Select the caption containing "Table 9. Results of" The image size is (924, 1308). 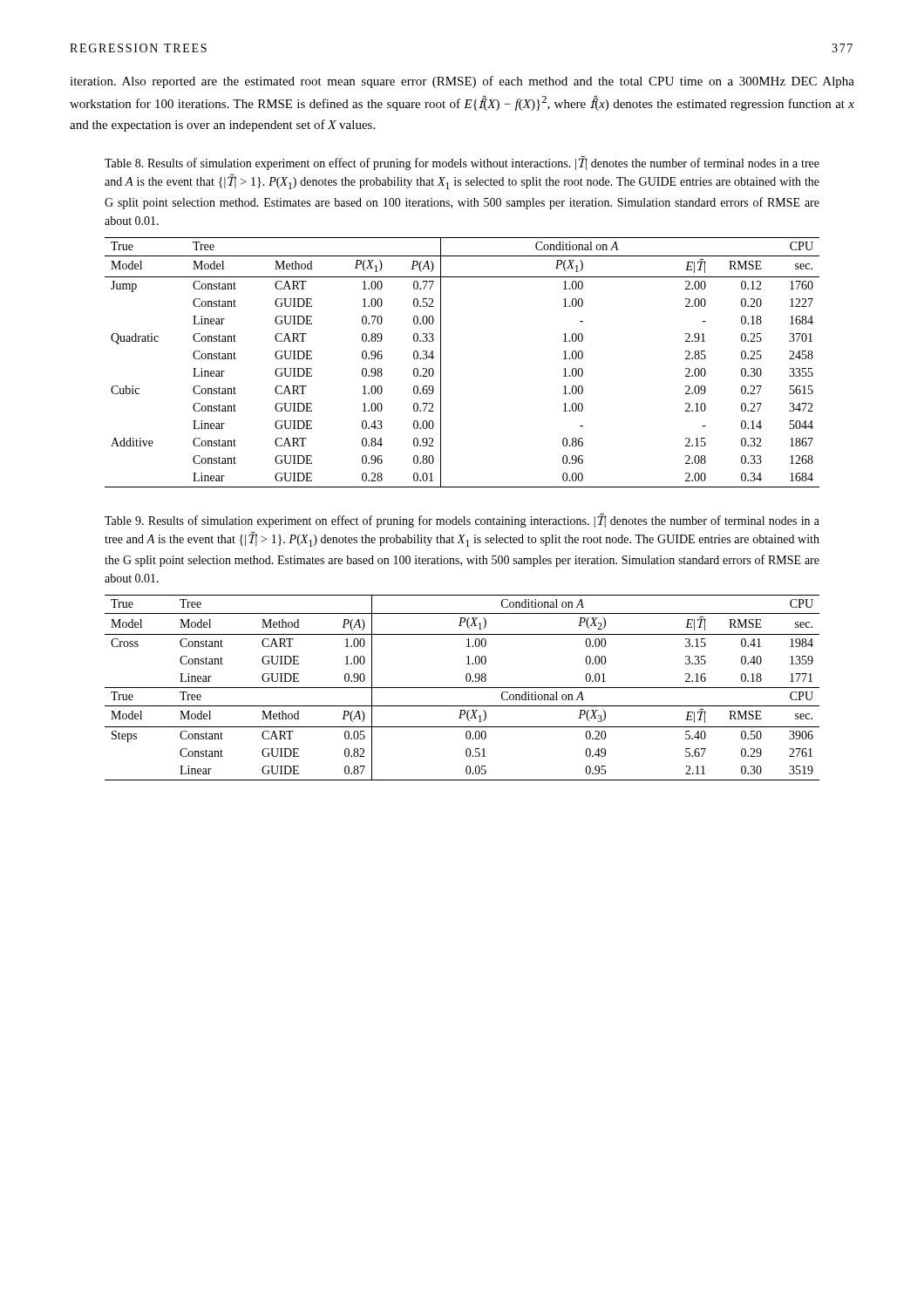[462, 550]
